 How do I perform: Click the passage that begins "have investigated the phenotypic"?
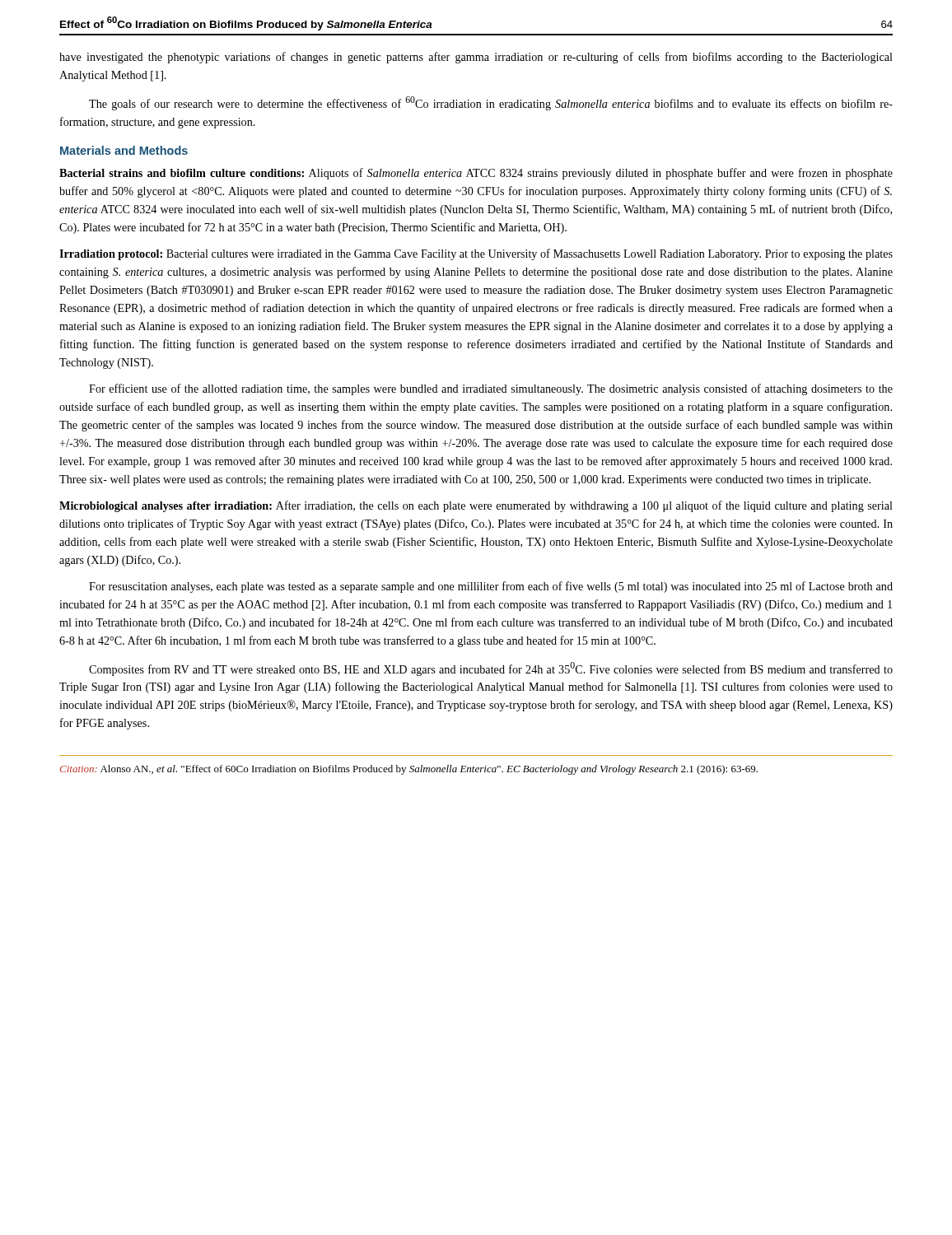point(476,66)
